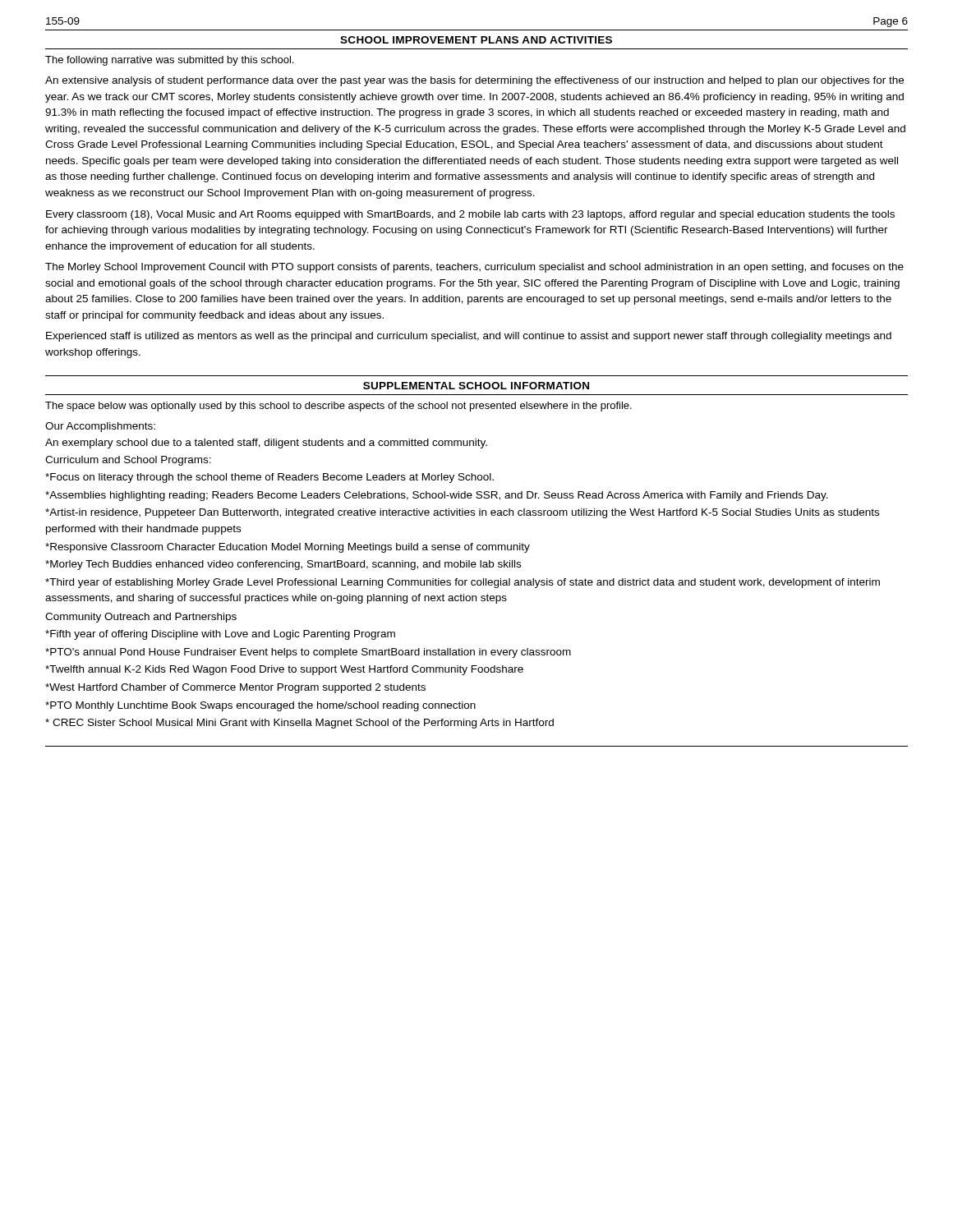
Task: Select the list item that reads "*PTO's annual Pond"
Action: [x=308, y=652]
